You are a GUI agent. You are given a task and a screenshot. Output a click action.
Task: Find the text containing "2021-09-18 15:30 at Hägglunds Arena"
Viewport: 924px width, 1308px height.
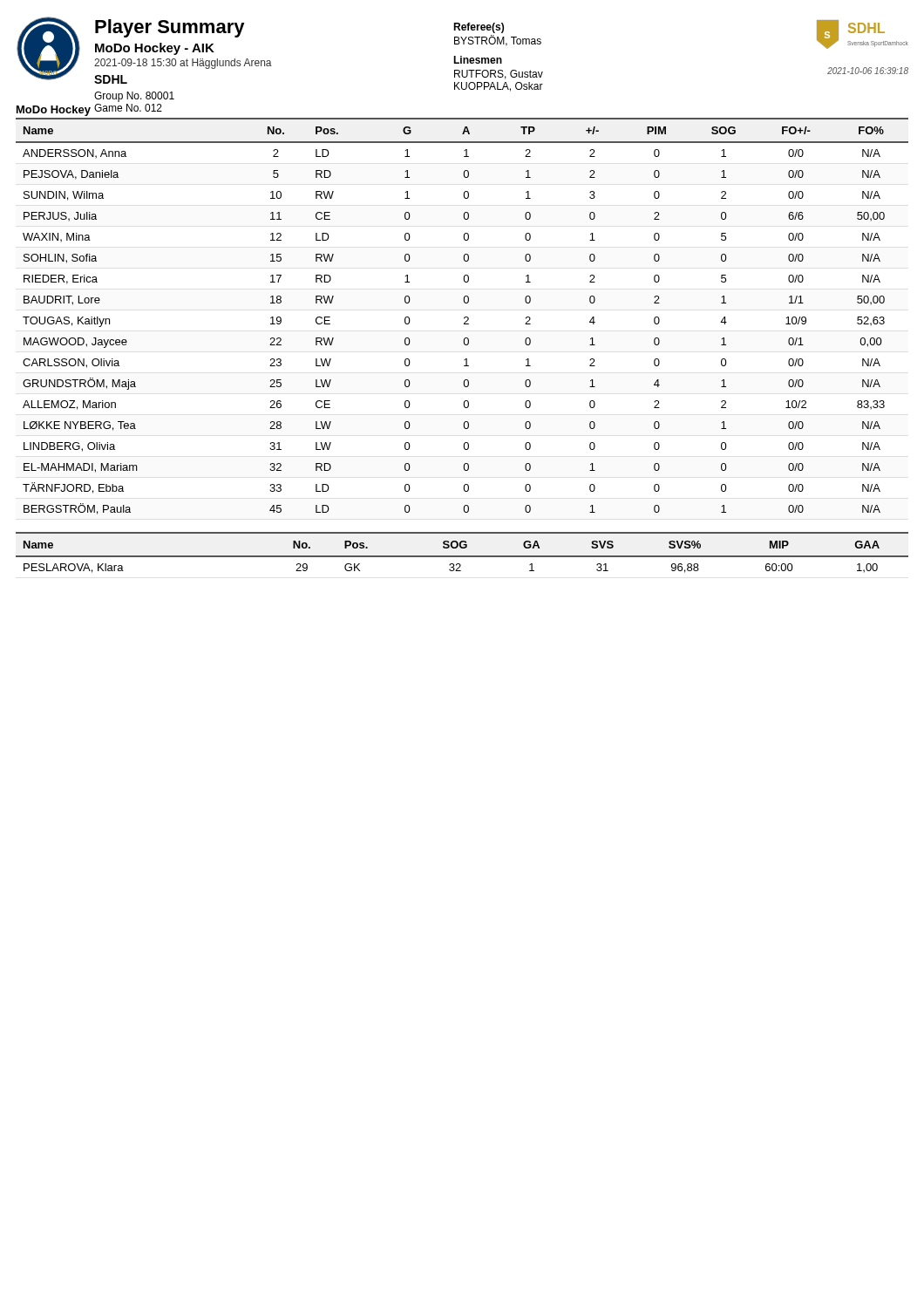tap(183, 63)
